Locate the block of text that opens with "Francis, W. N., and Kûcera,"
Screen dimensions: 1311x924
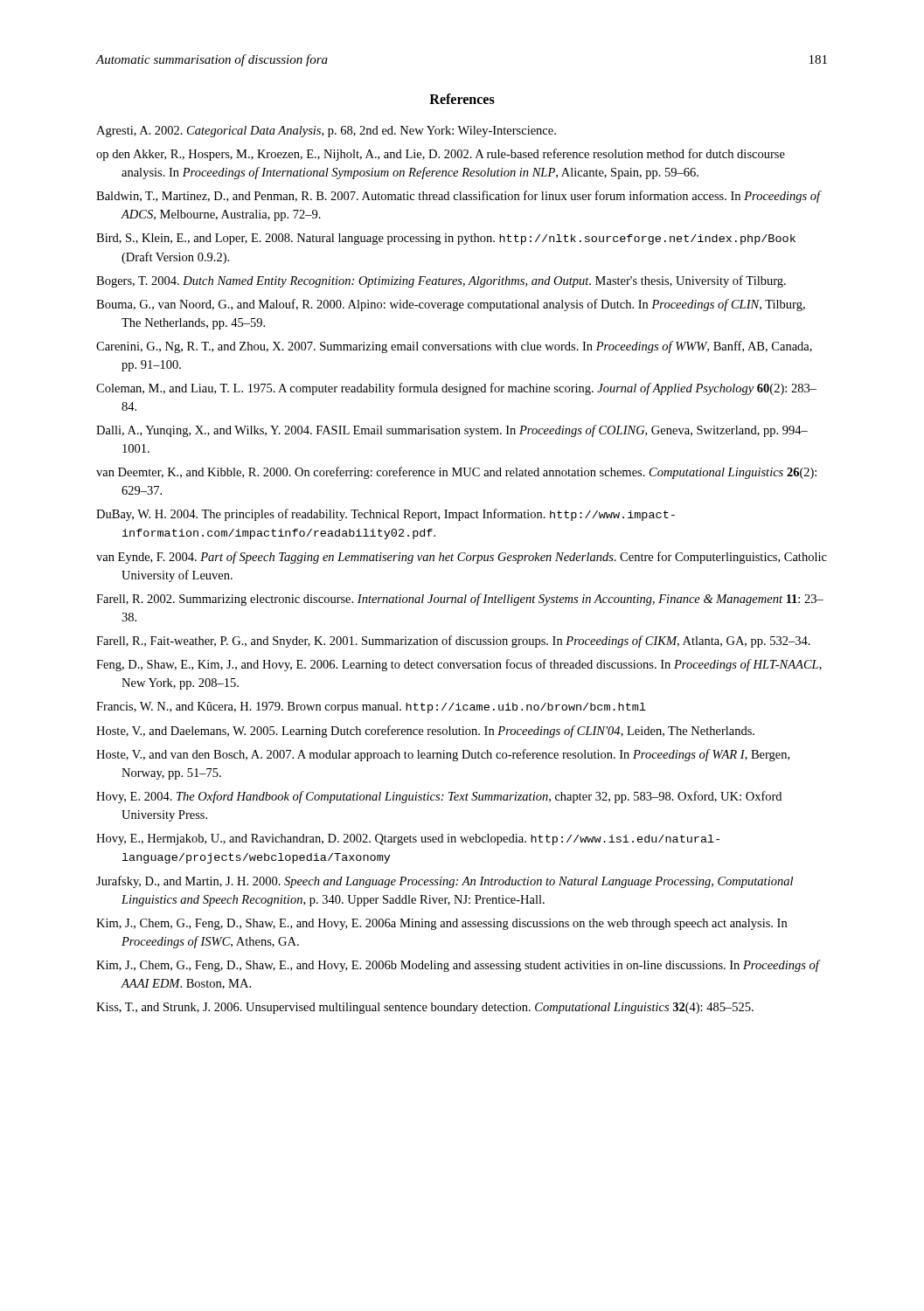(371, 707)
